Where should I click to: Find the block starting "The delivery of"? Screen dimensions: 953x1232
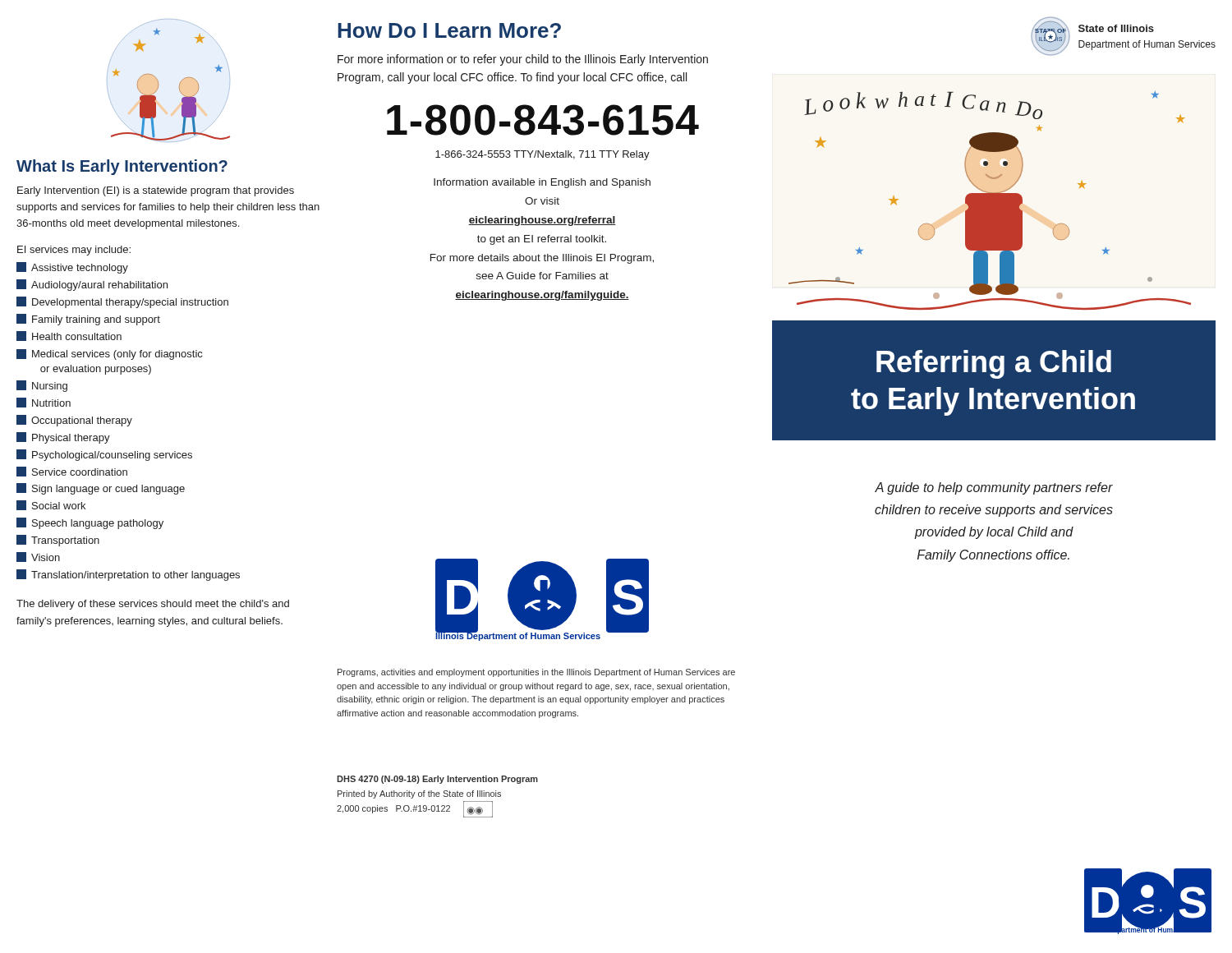click(153, 612)
